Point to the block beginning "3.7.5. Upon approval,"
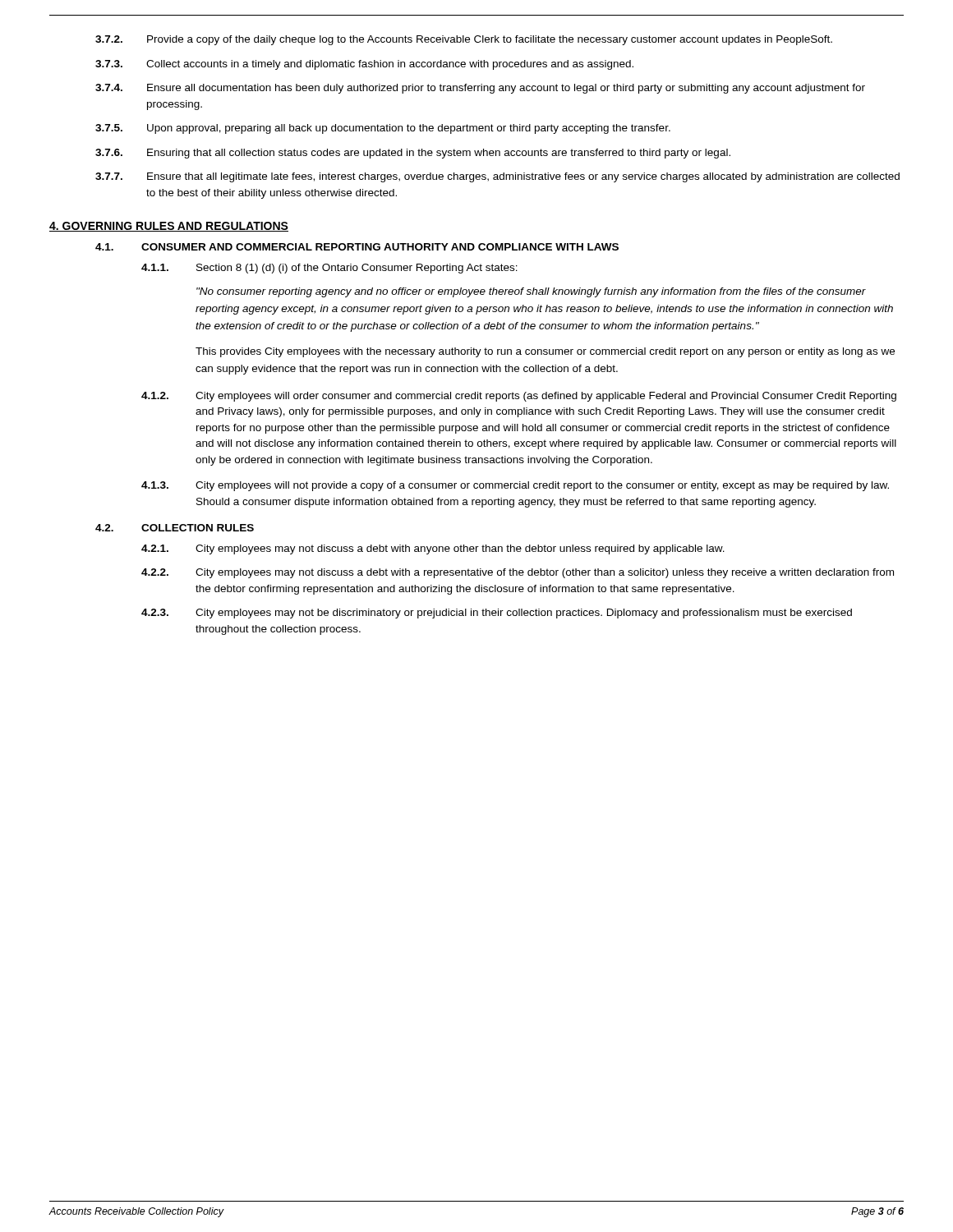953x1232 pixels. 500,128
